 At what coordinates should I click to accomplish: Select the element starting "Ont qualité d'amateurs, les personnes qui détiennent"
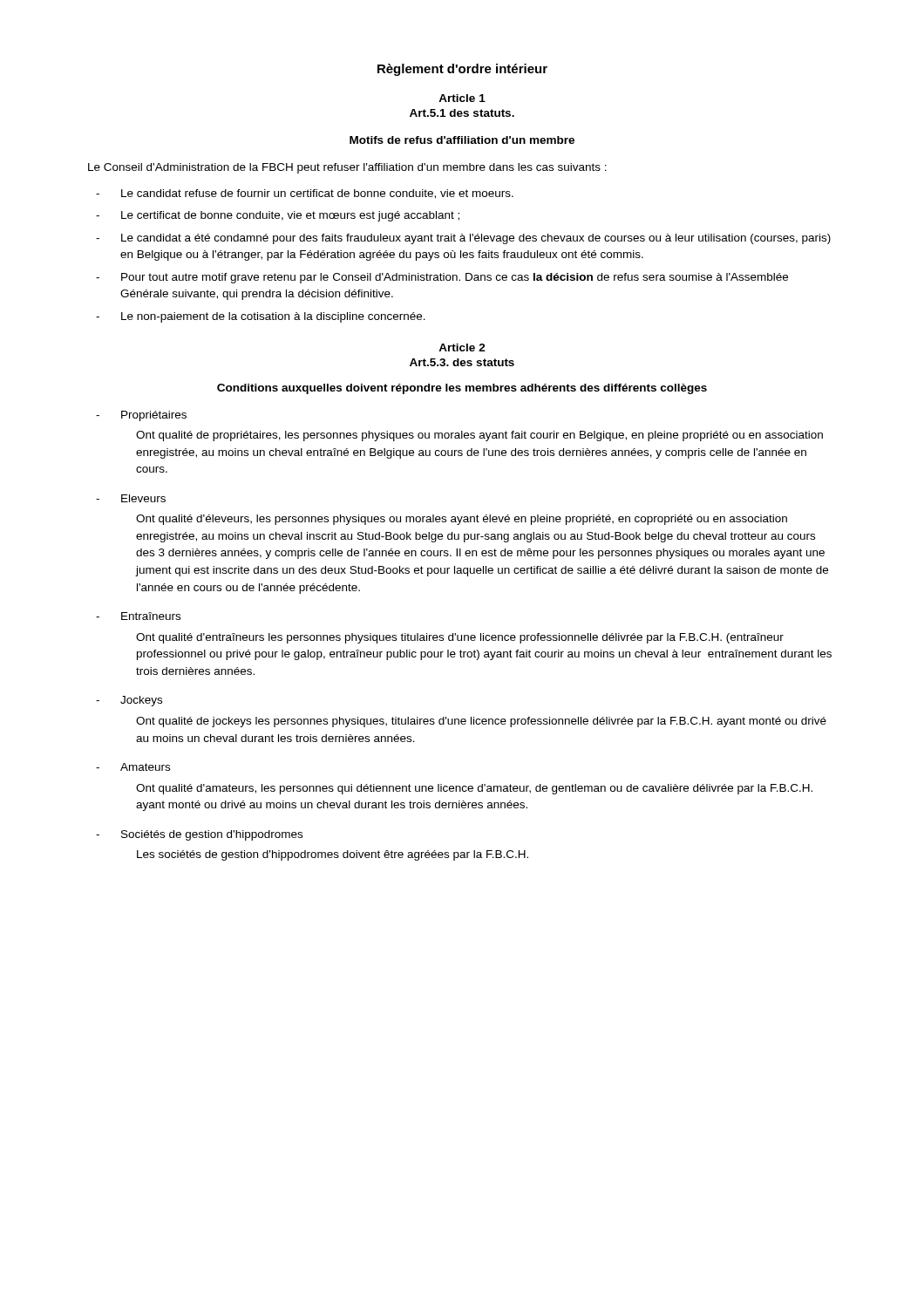tap(475, 796)
